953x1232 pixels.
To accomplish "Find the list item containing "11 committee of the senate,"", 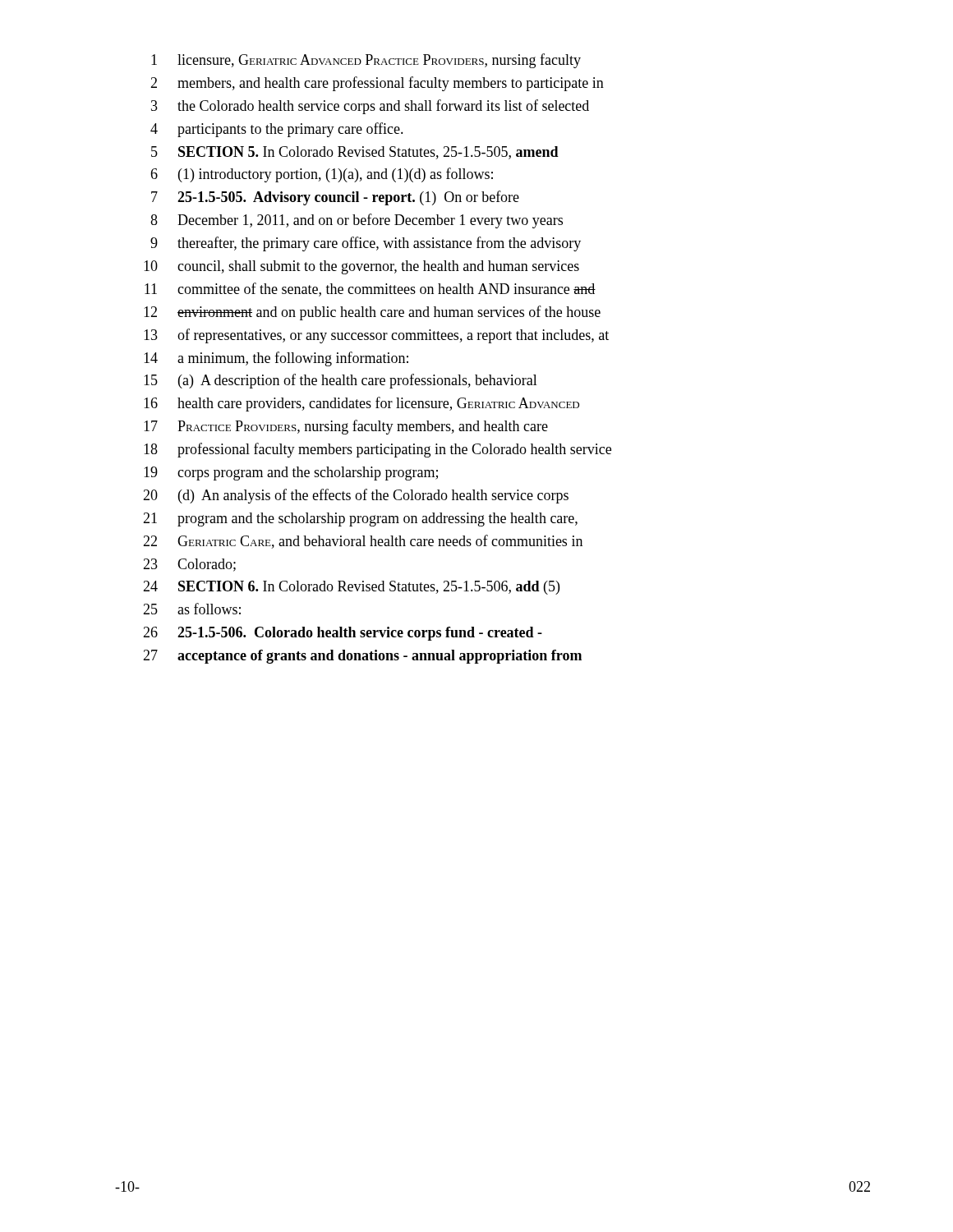I will point(493,290).
